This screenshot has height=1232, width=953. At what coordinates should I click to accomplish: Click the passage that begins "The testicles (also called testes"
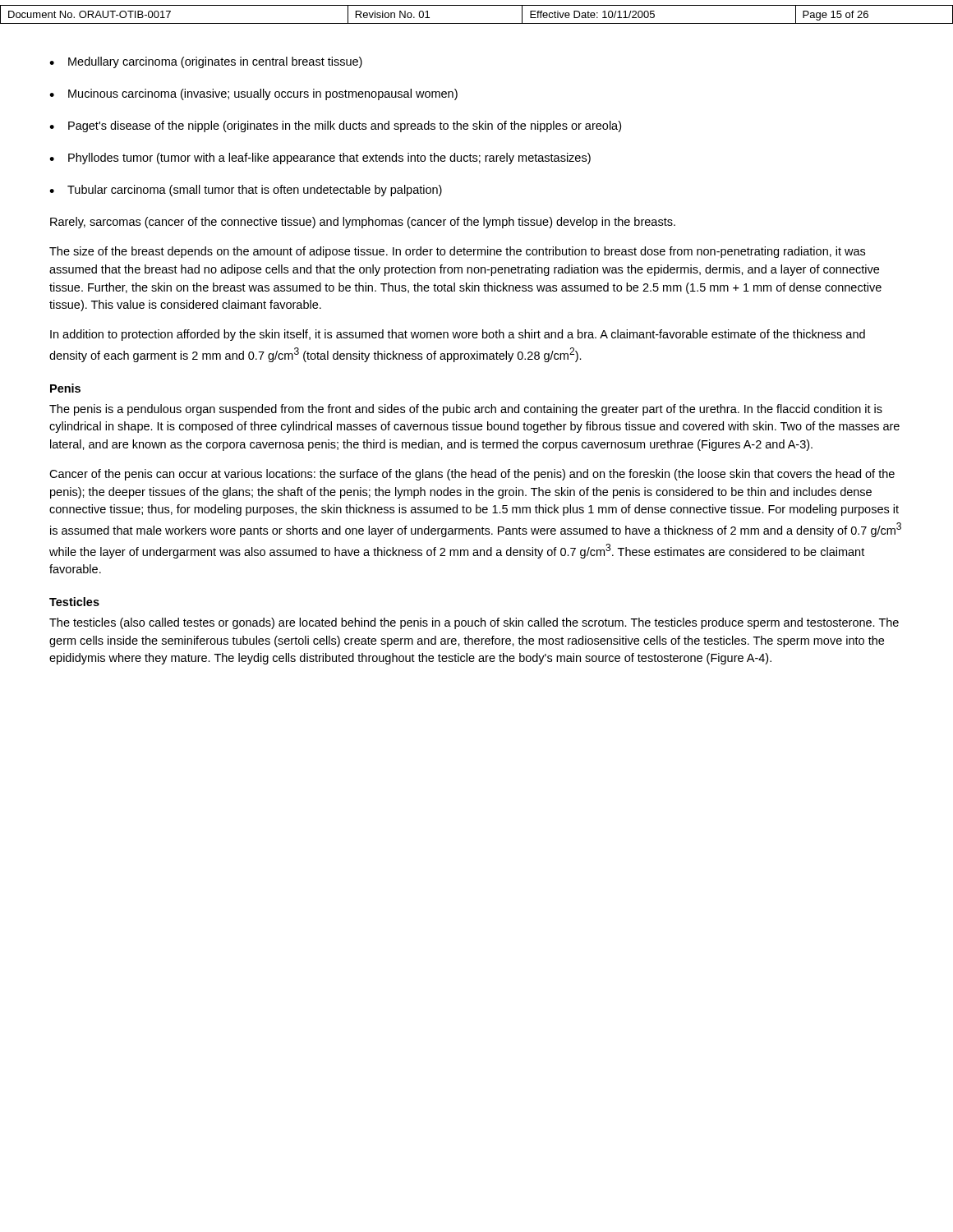pos(474,640)
